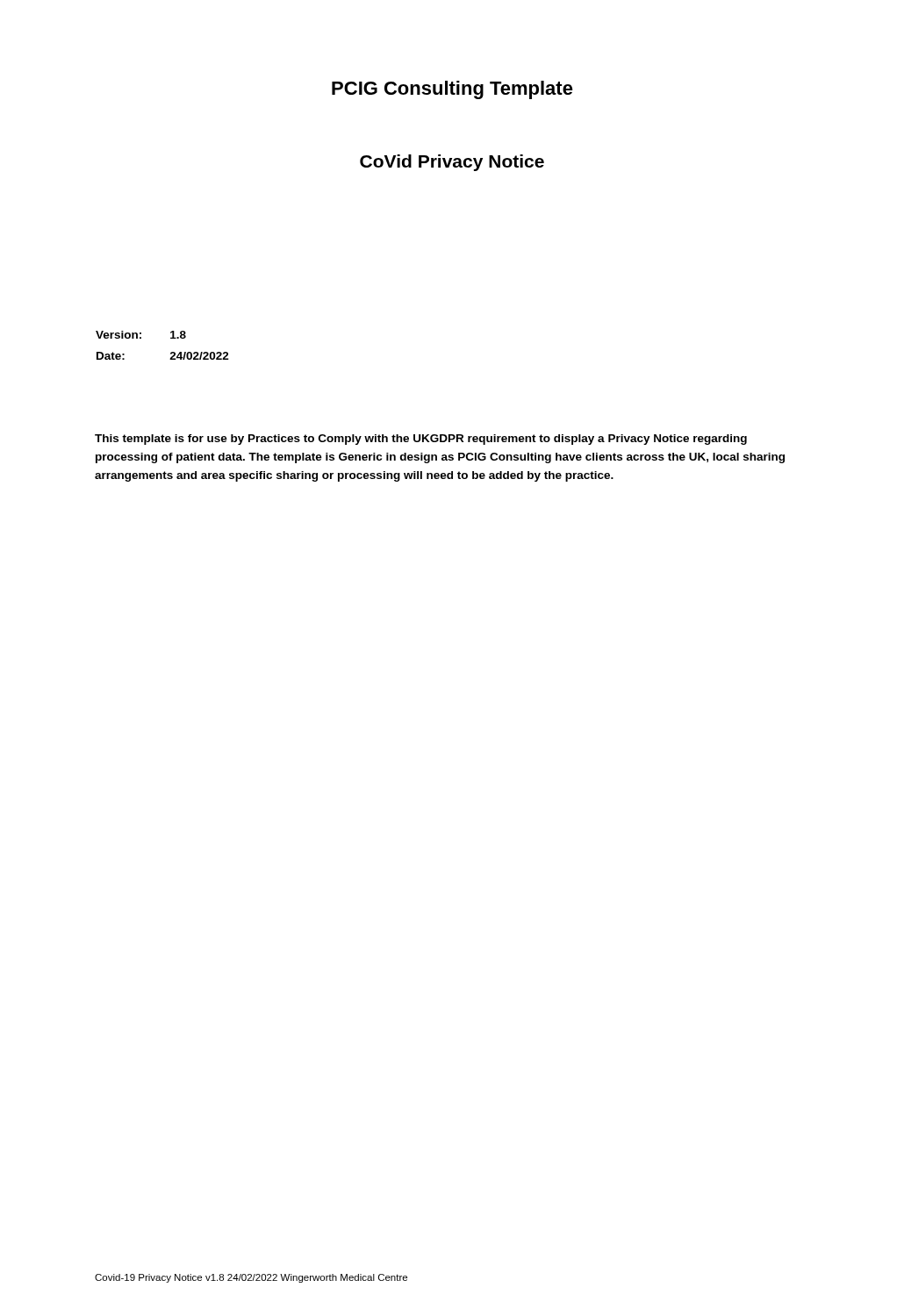Viewport: 904px width, 1316px height.
Task: Point to the passage starting "PCIG Consulting Template"
Action: 452,88
